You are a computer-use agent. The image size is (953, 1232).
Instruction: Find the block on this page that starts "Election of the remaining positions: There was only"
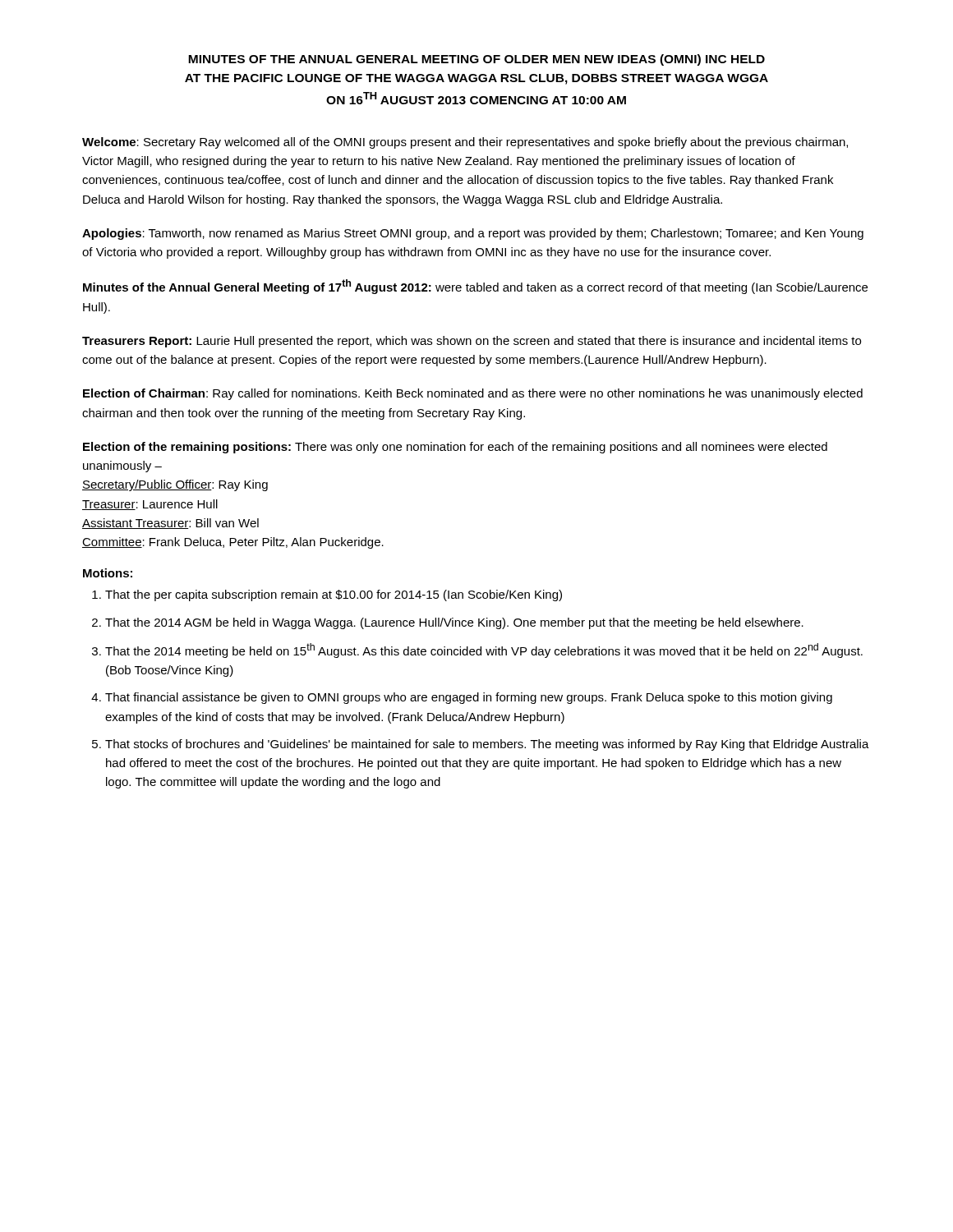(455, 448)
